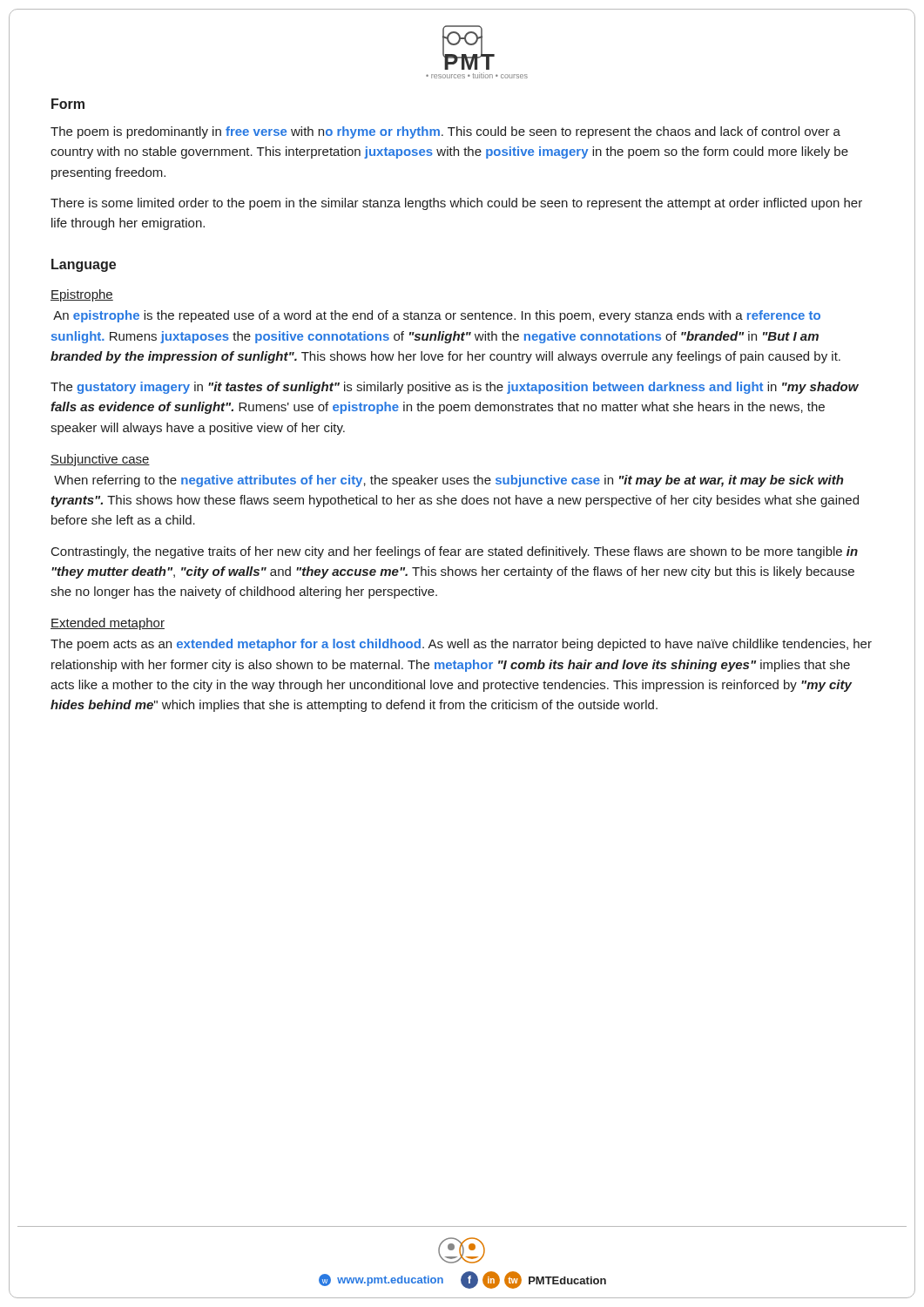Click the passage that begins "Contrastingly, the negative"
The height and width of the screenshot is (1307, 924).
click(x=454, y=571)
